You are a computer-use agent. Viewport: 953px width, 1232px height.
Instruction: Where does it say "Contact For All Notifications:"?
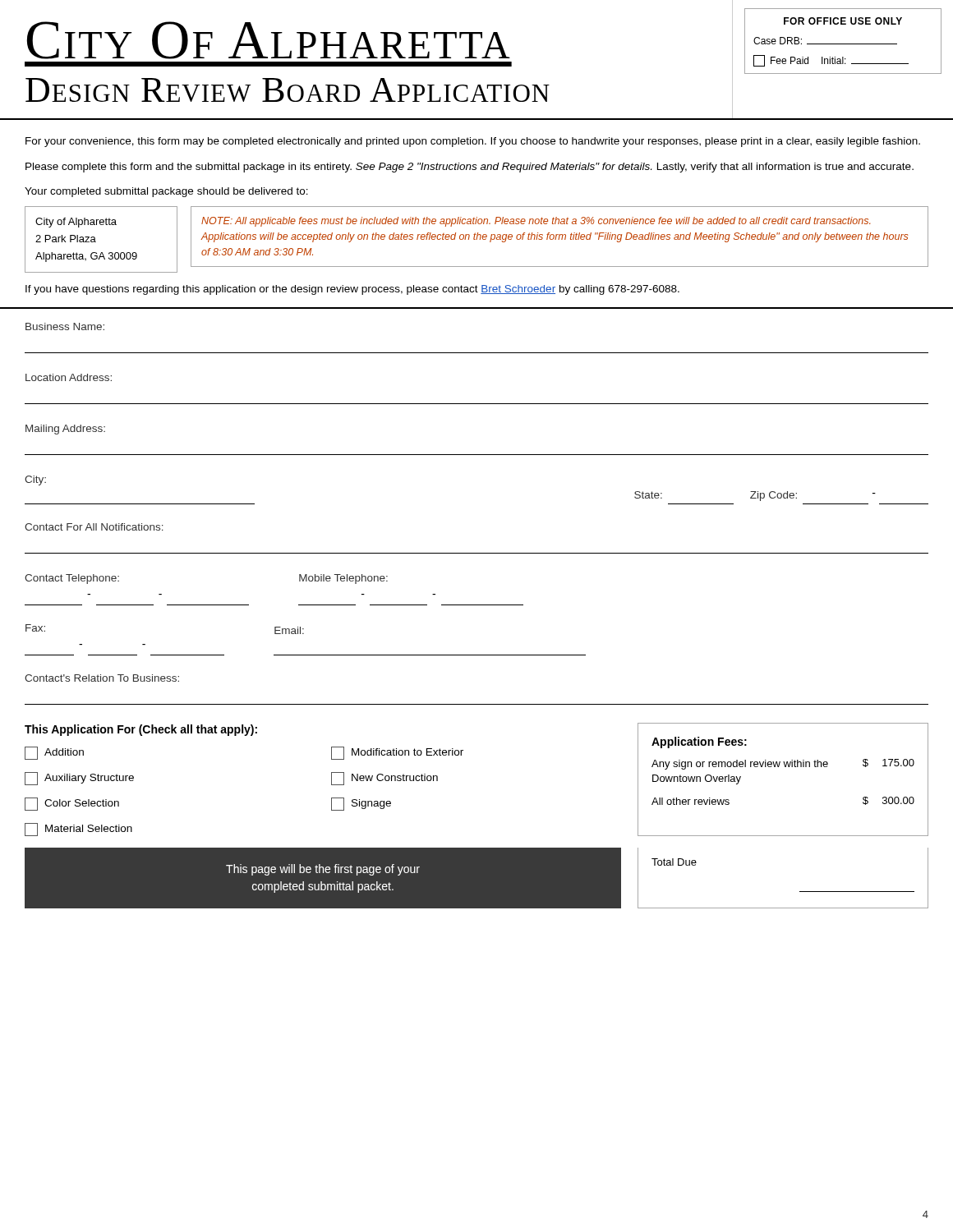tap(94, 527)
